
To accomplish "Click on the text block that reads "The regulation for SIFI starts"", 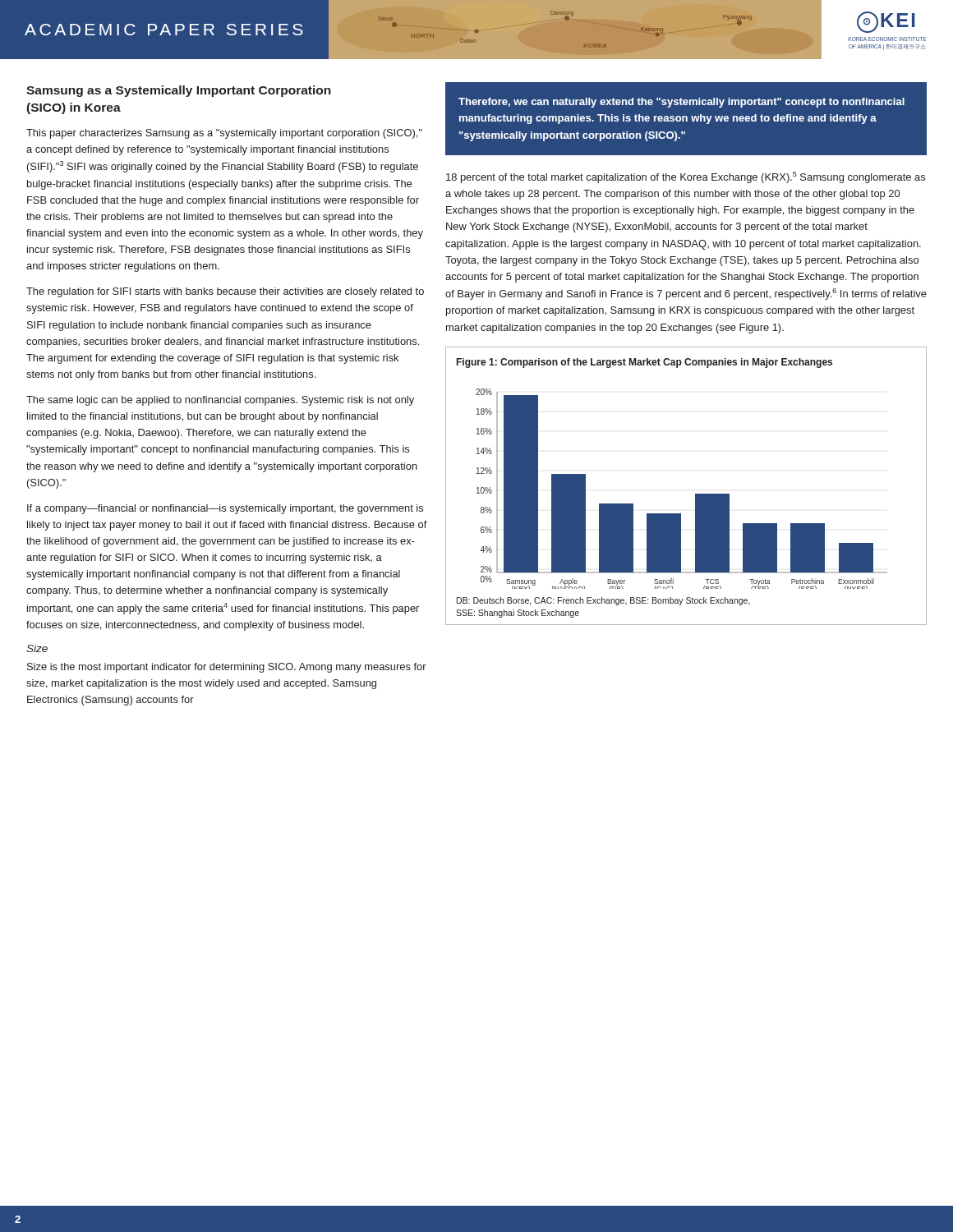I will coord(225,333).
